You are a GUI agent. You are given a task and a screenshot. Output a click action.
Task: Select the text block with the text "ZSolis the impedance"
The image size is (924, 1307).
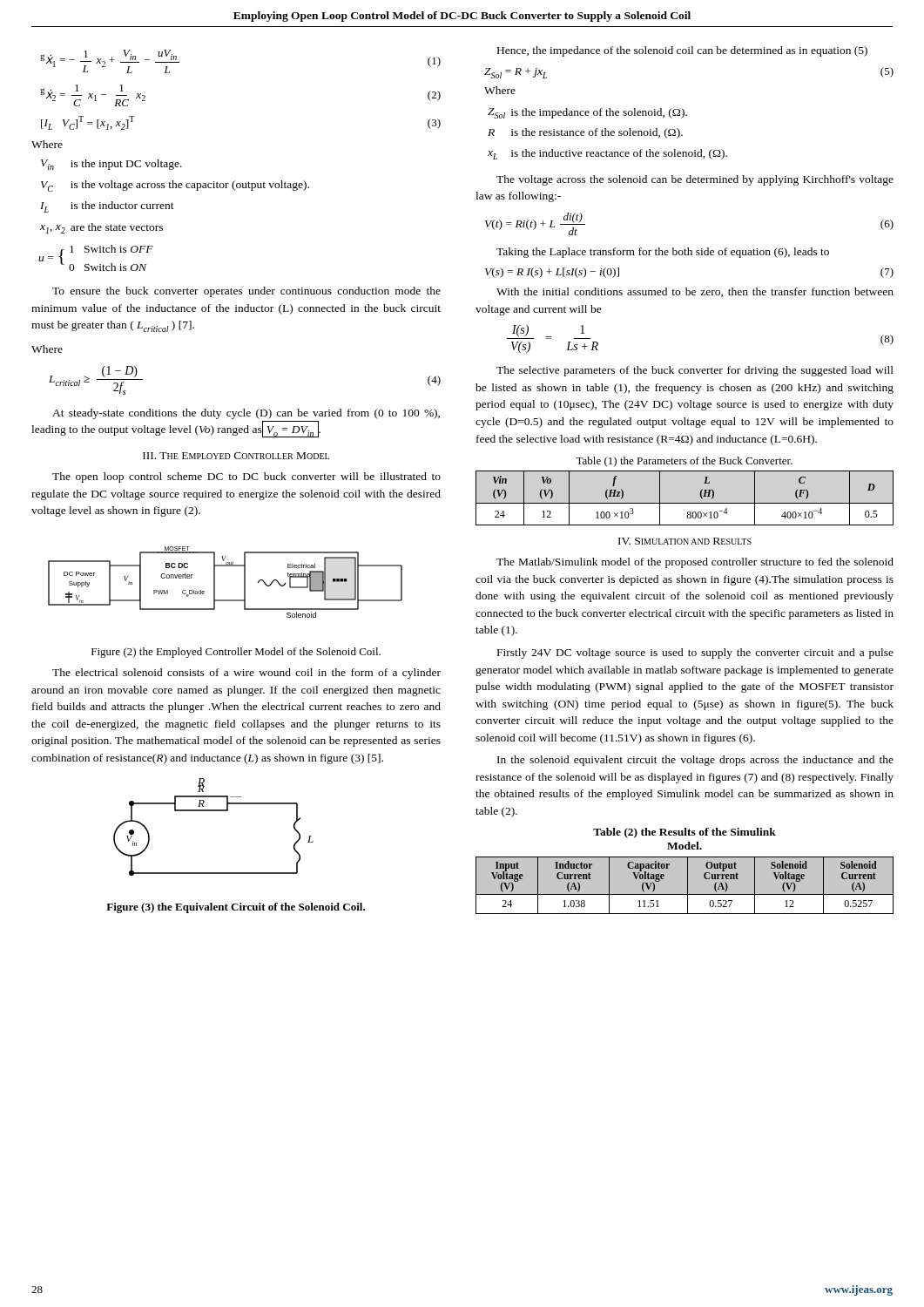click(x=608, y=133)
